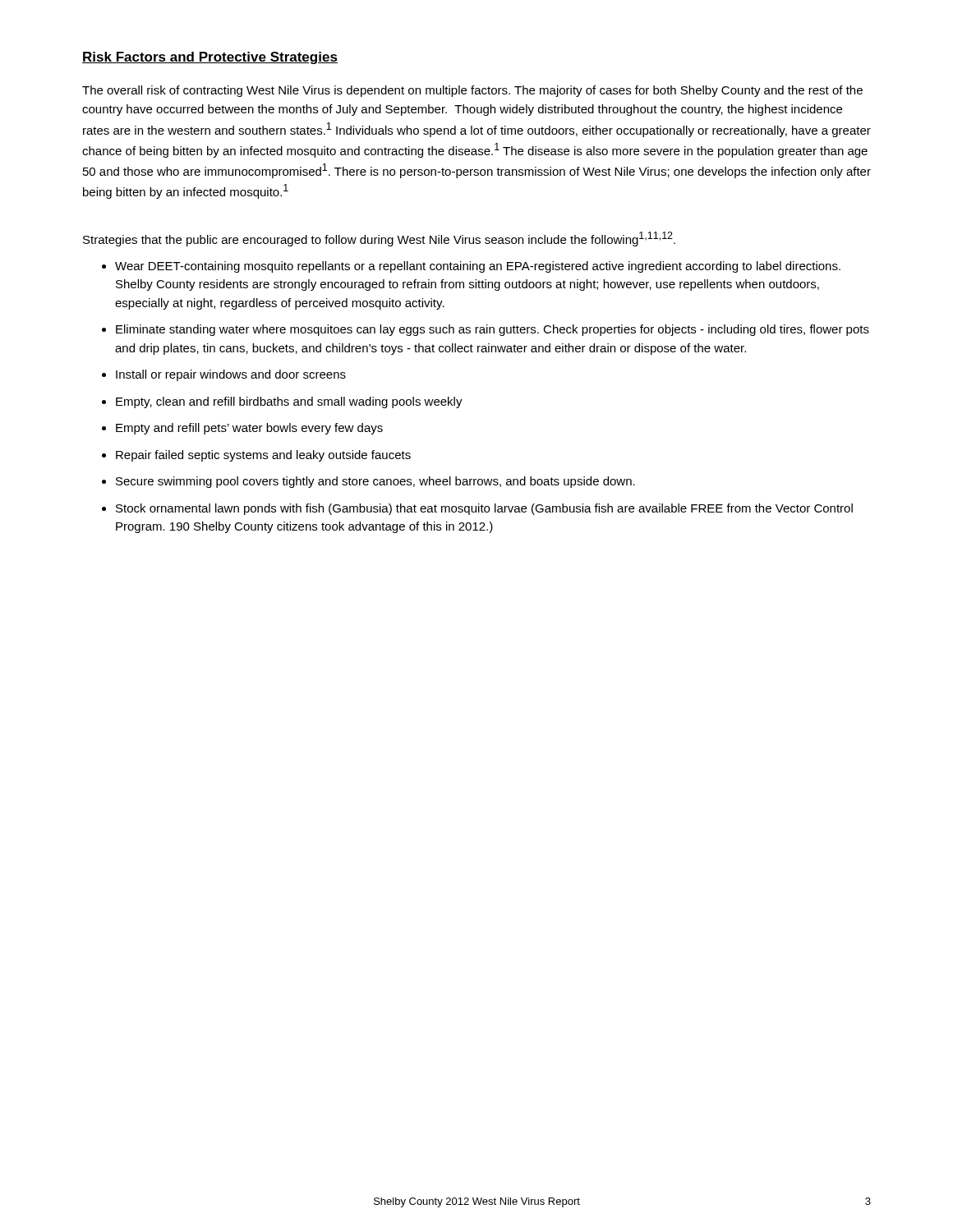Where is the passage that starts "Eliminate standing water"?
The height and width of the screenshot is (1232, 953).
(x=492, y=338)
